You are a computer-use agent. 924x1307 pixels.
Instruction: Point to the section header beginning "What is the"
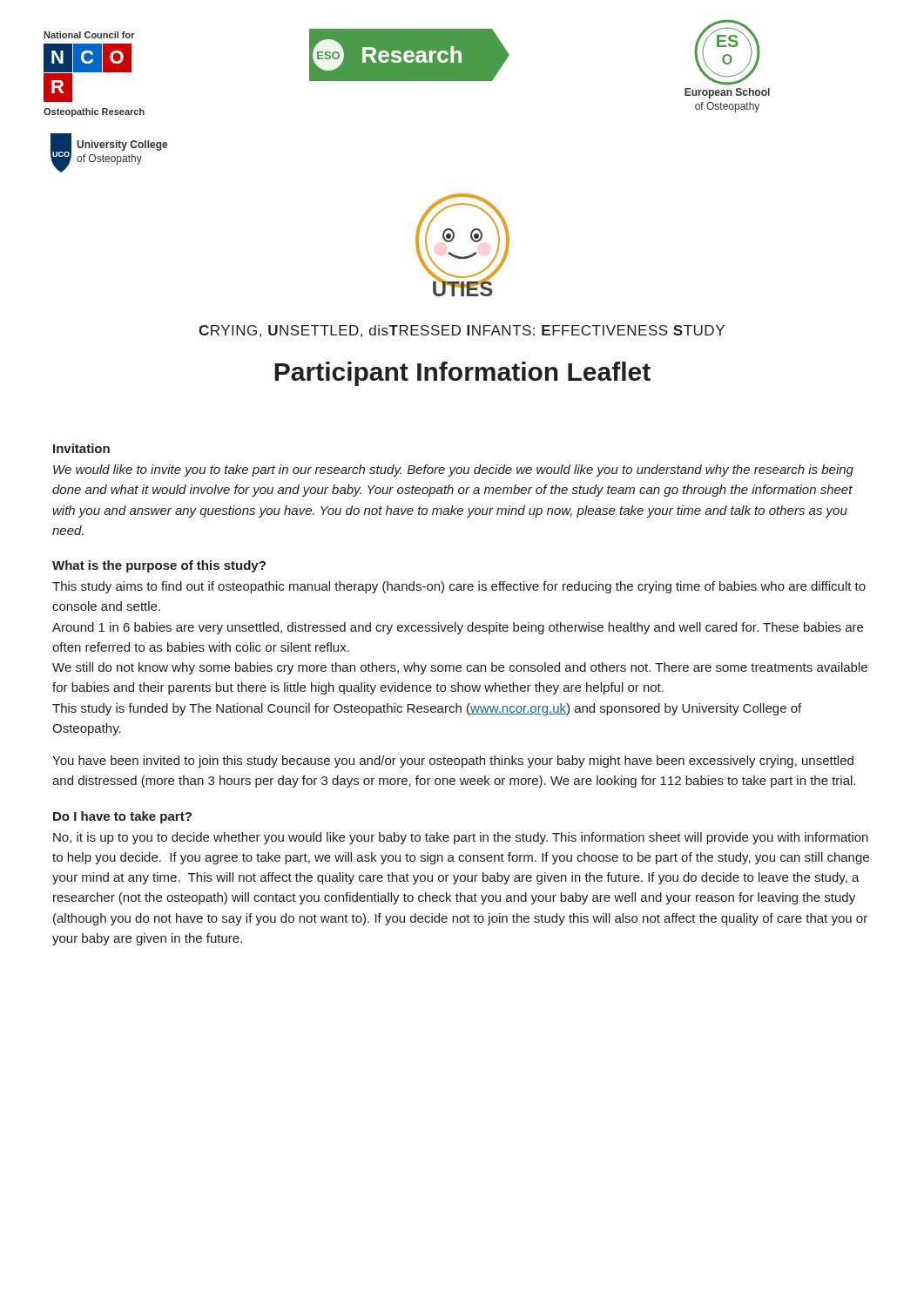click(x=159, y=565)
